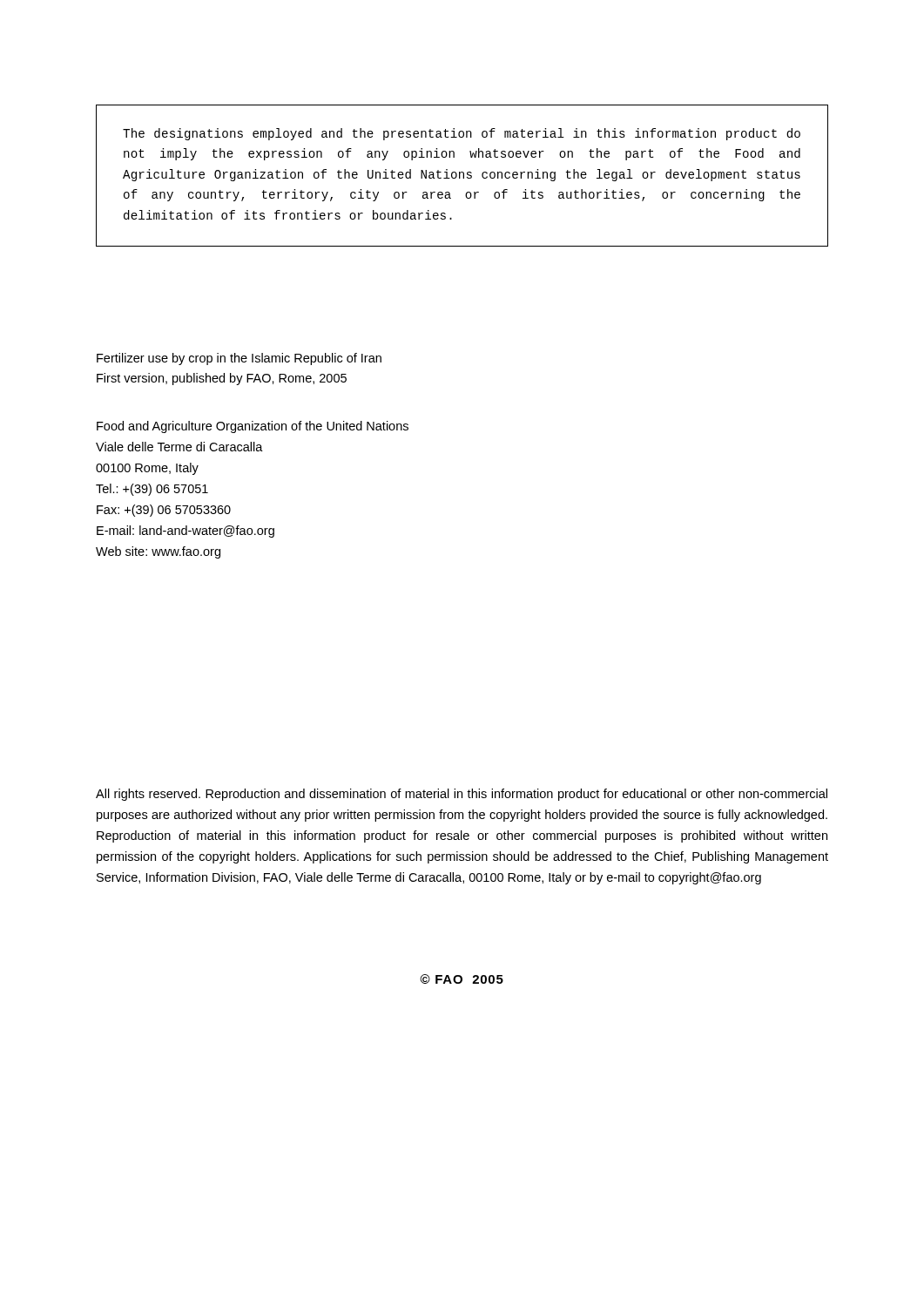Viewport: 924px width, 1307px height.
Task: Point to the element starting "All rights reserved. Reproduction and dissemination of material"
Action: coord(462,835)
